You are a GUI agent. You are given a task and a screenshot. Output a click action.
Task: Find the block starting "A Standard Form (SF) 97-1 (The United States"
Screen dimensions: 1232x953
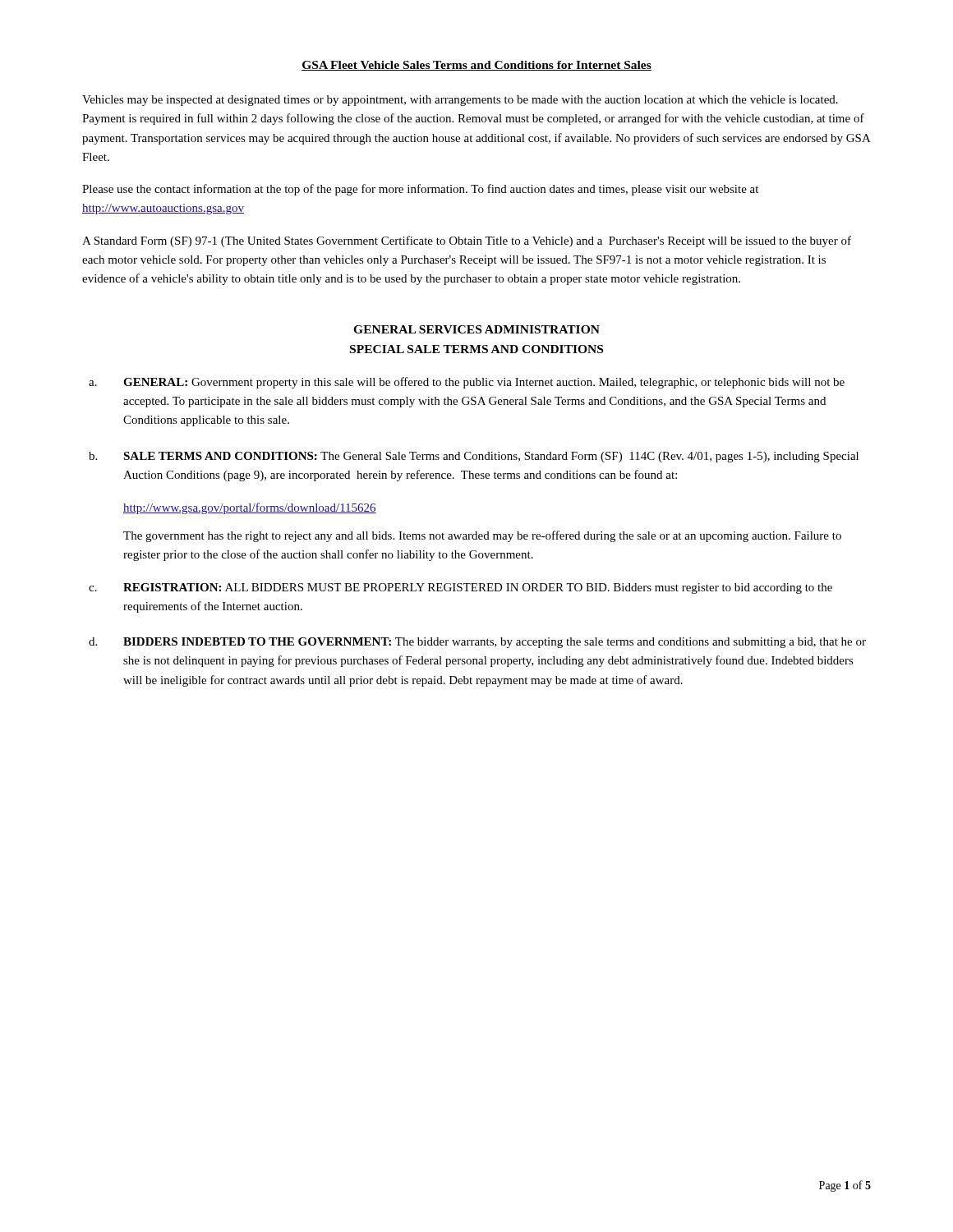467,259
